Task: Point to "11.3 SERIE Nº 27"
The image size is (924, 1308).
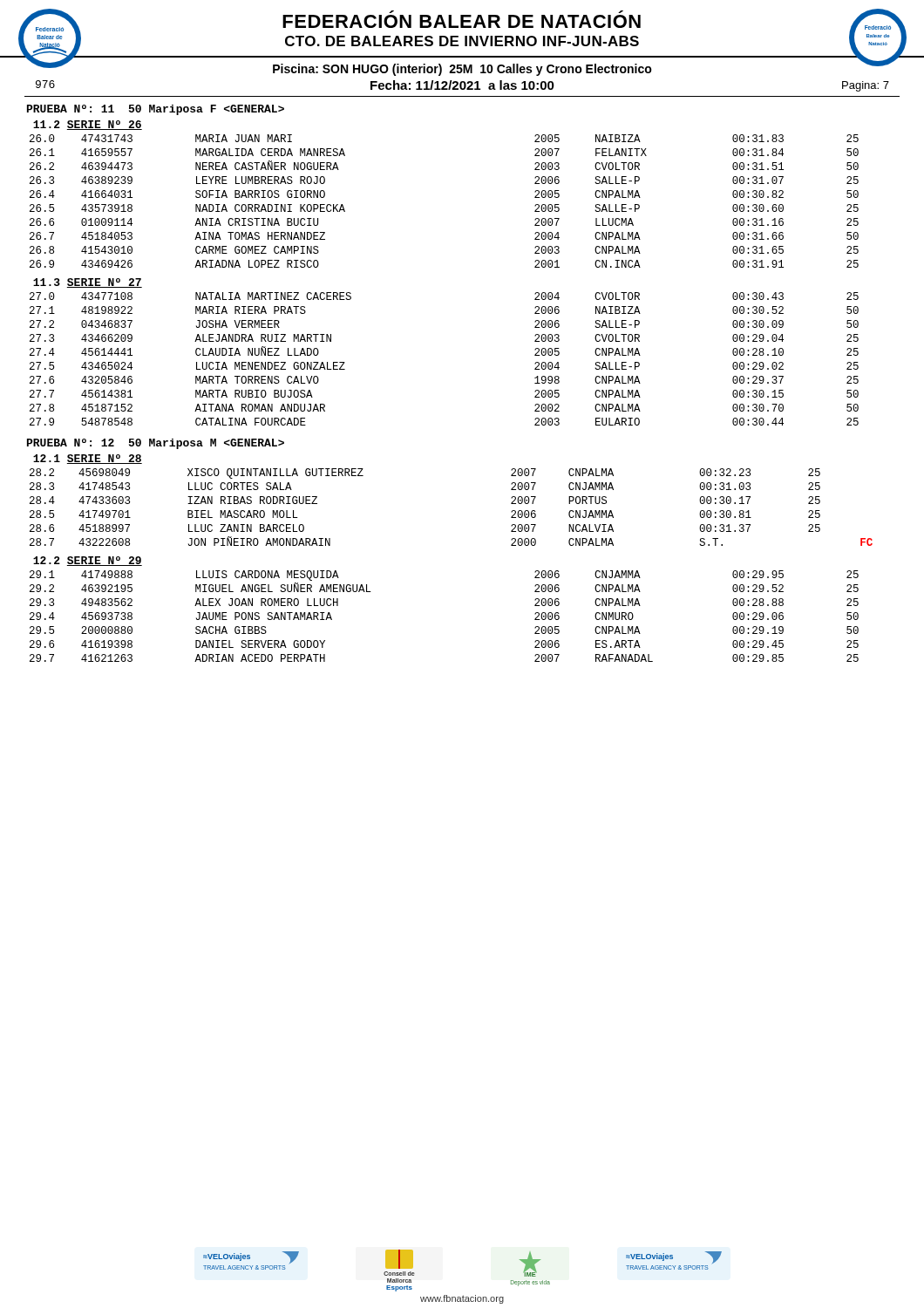Action: 84,283
